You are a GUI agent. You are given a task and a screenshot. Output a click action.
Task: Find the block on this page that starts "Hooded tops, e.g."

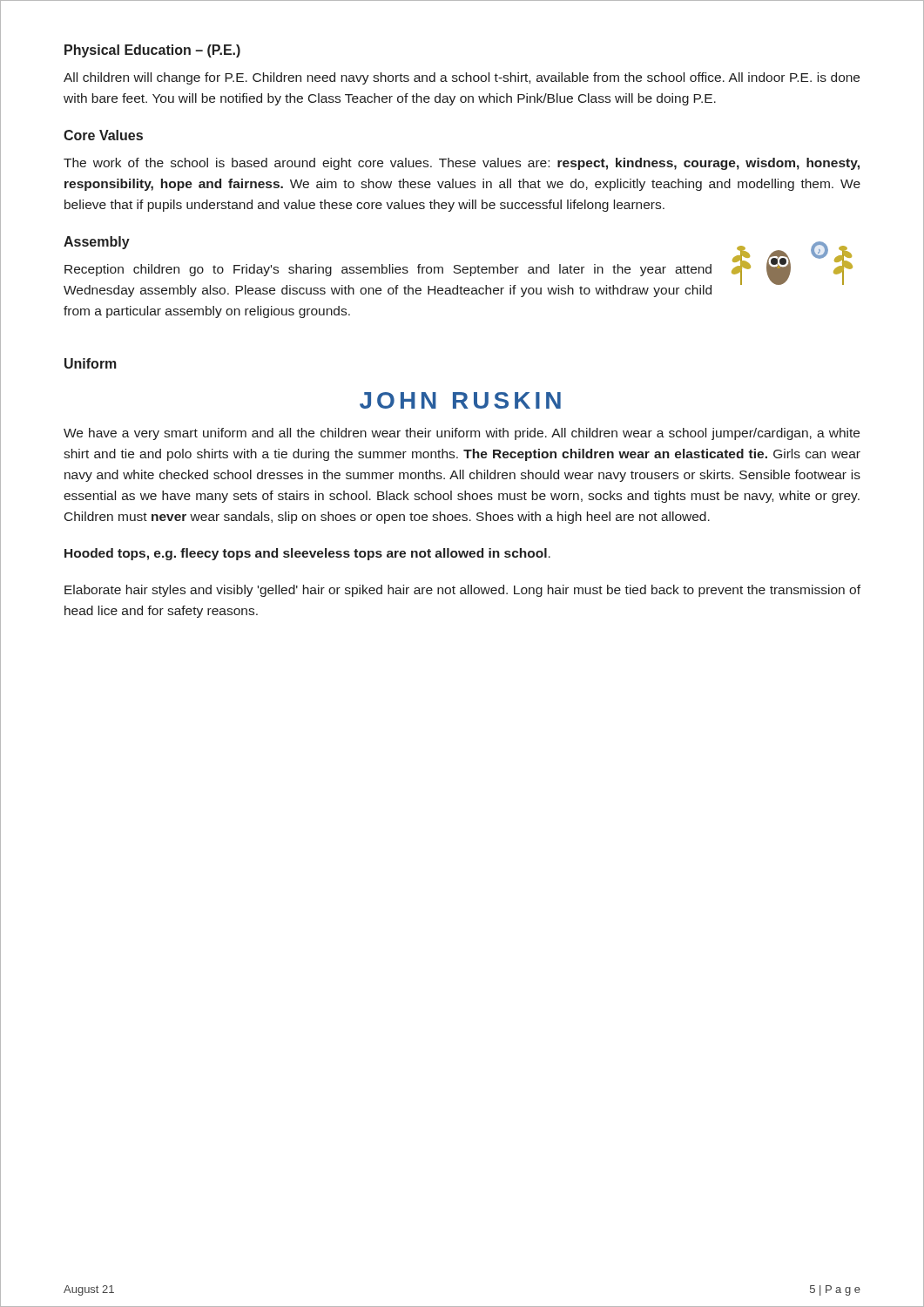[307, 553]
